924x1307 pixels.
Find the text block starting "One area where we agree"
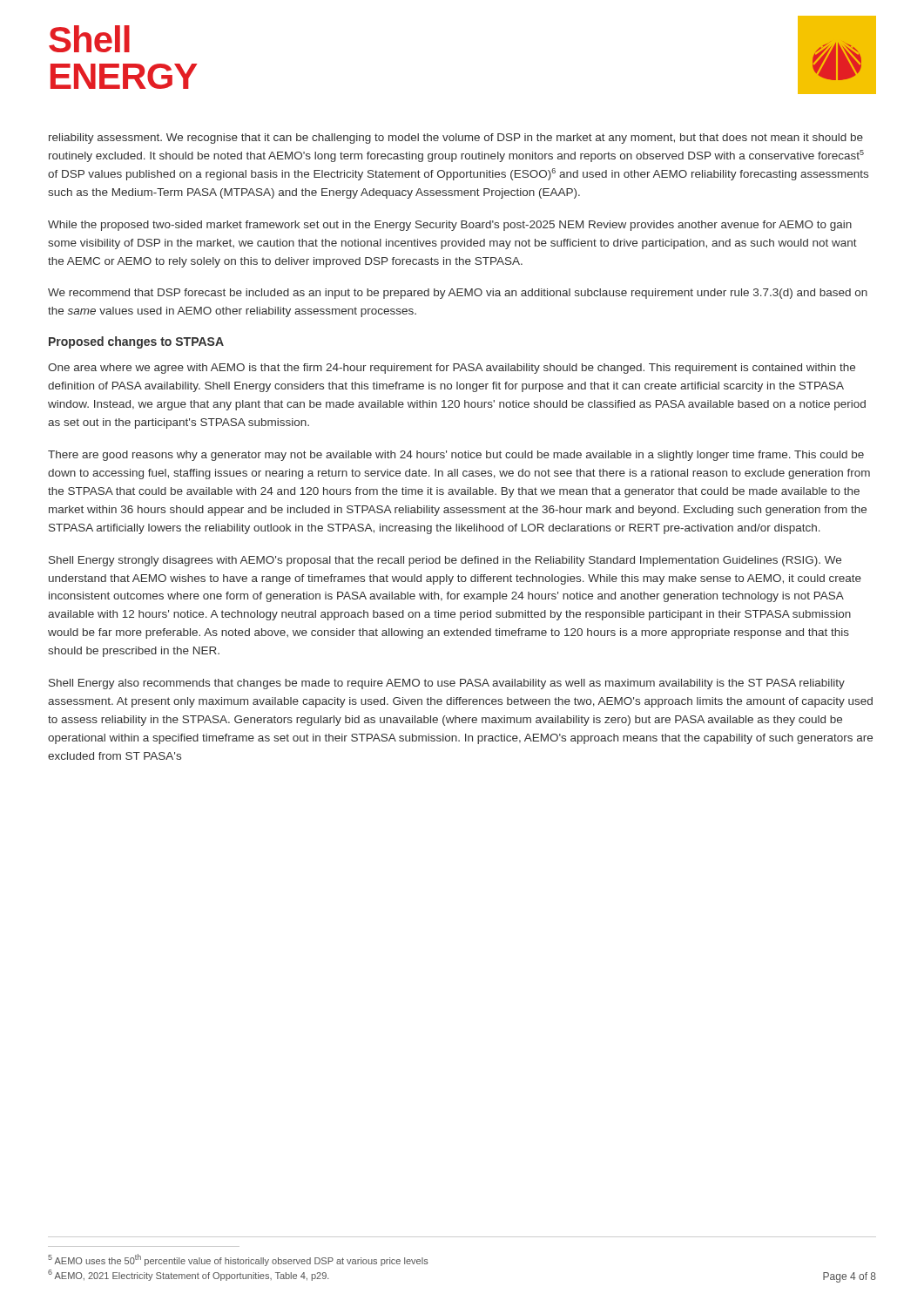click(x=457, y=395)
